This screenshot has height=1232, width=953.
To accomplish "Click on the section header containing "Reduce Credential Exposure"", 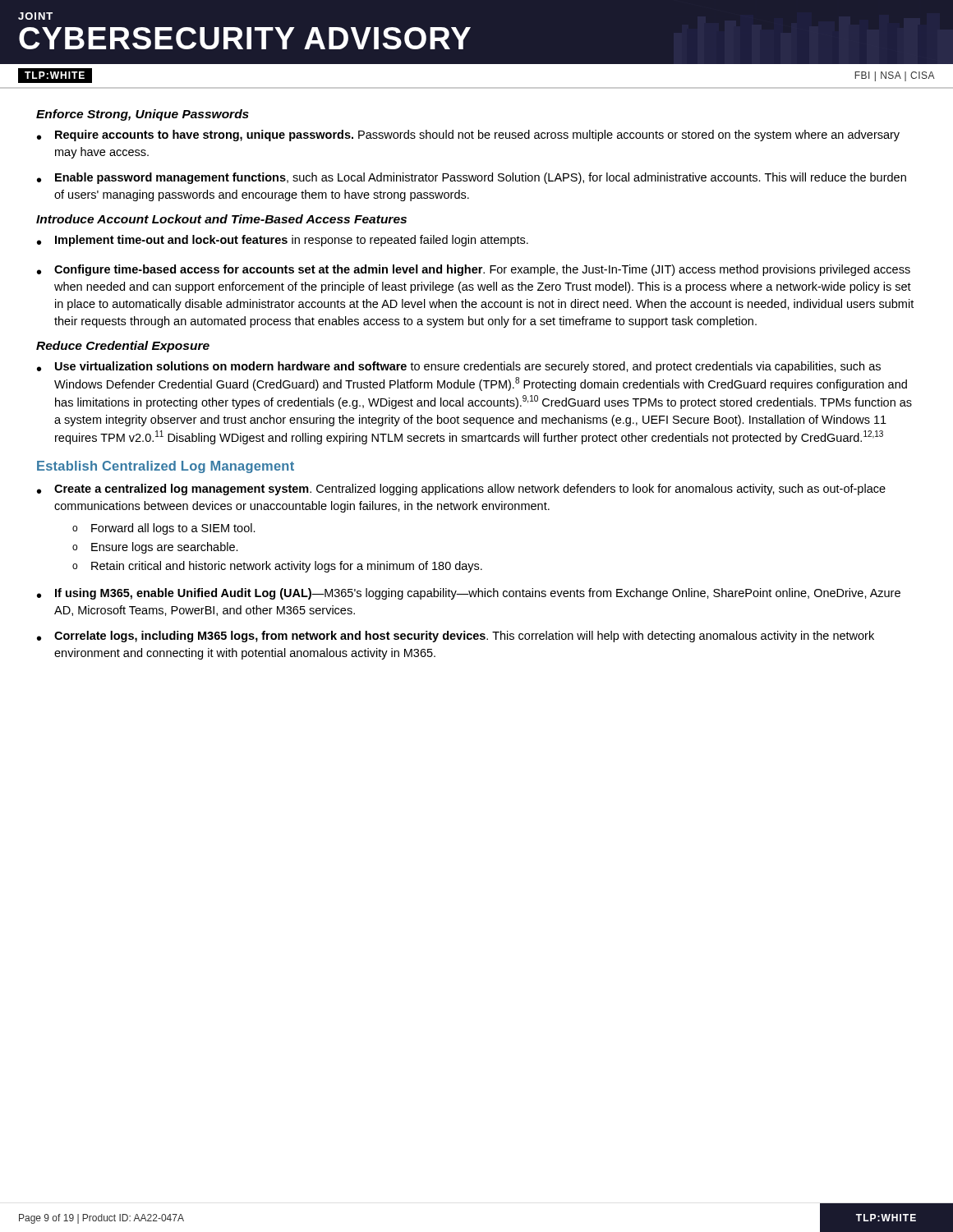I will click(x=123, y=347).
